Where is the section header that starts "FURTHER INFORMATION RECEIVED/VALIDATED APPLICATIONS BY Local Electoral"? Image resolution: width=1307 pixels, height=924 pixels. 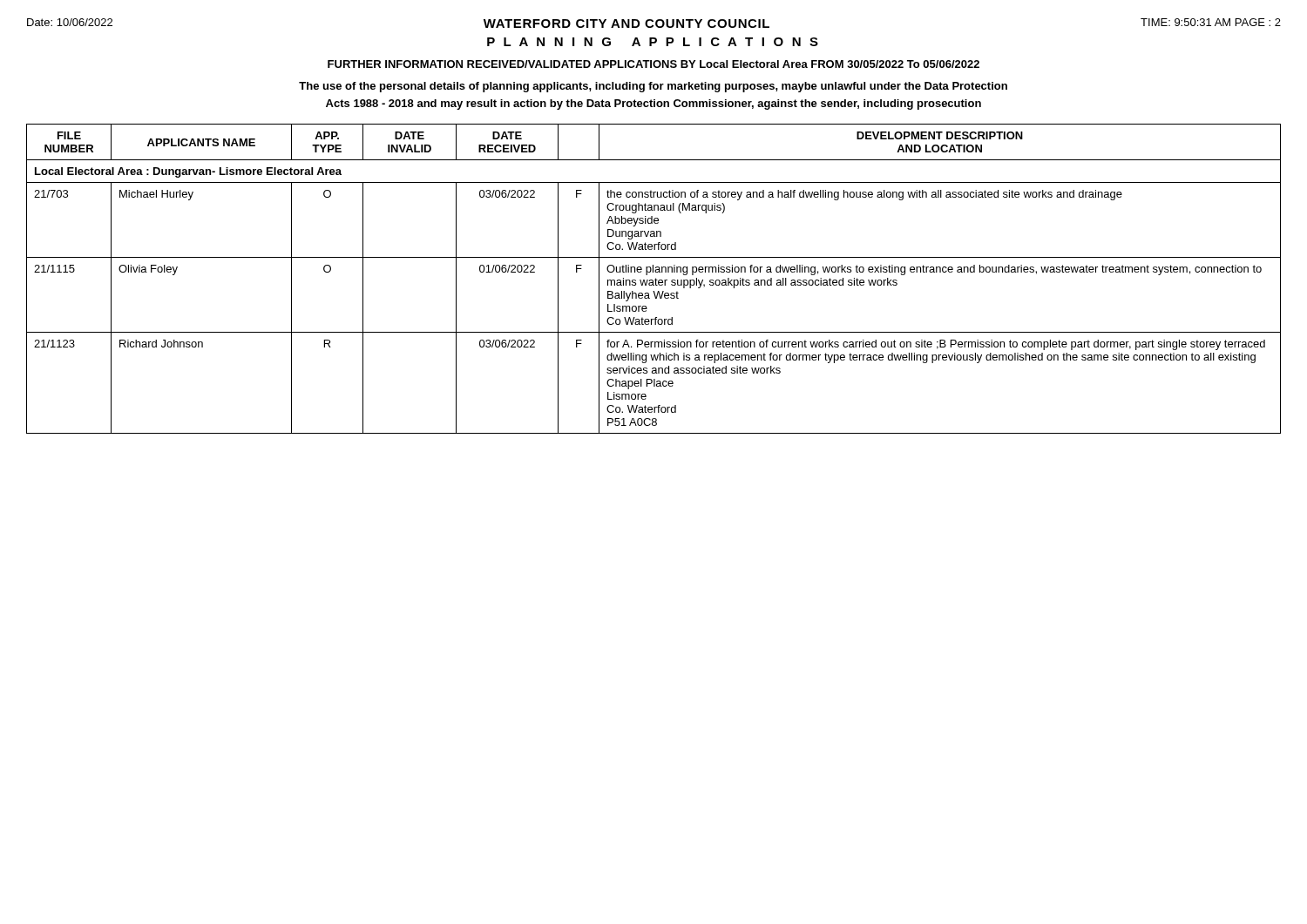pyautogui.click(x=654, y=64)
